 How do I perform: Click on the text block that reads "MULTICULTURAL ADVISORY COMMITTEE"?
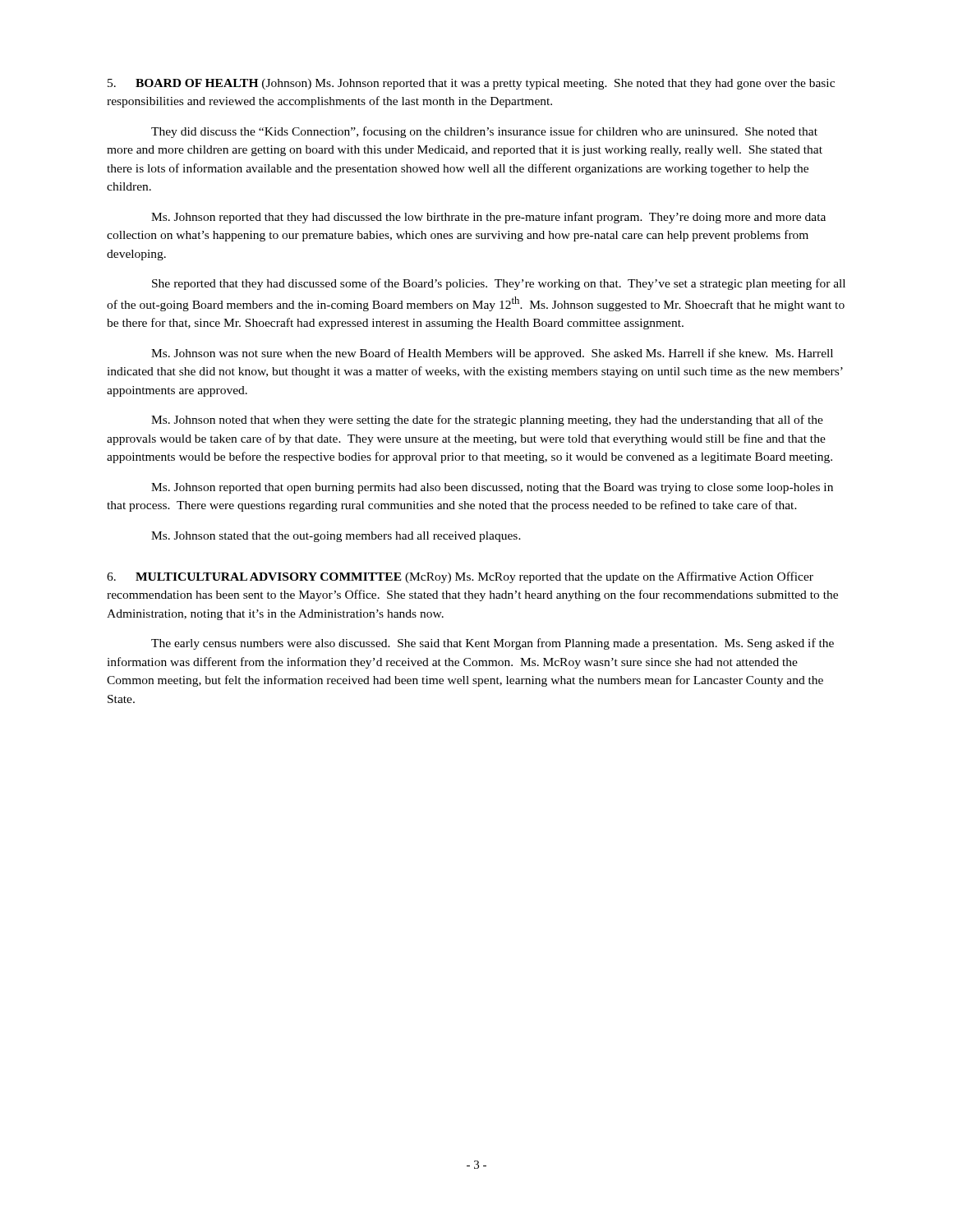click(476, 595)
